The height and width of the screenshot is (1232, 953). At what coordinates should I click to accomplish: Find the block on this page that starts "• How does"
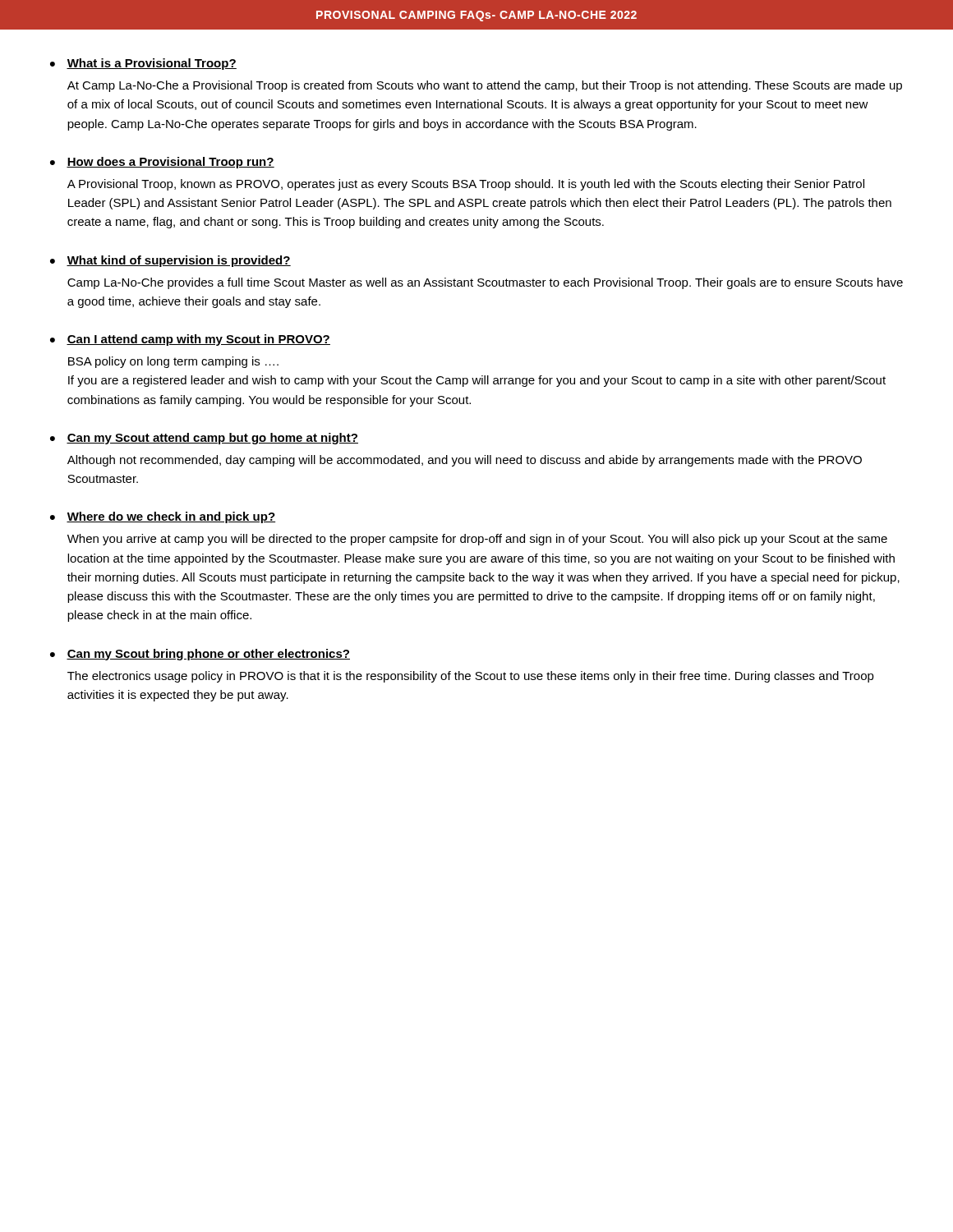pyautogui.click(x=476, y=192)
